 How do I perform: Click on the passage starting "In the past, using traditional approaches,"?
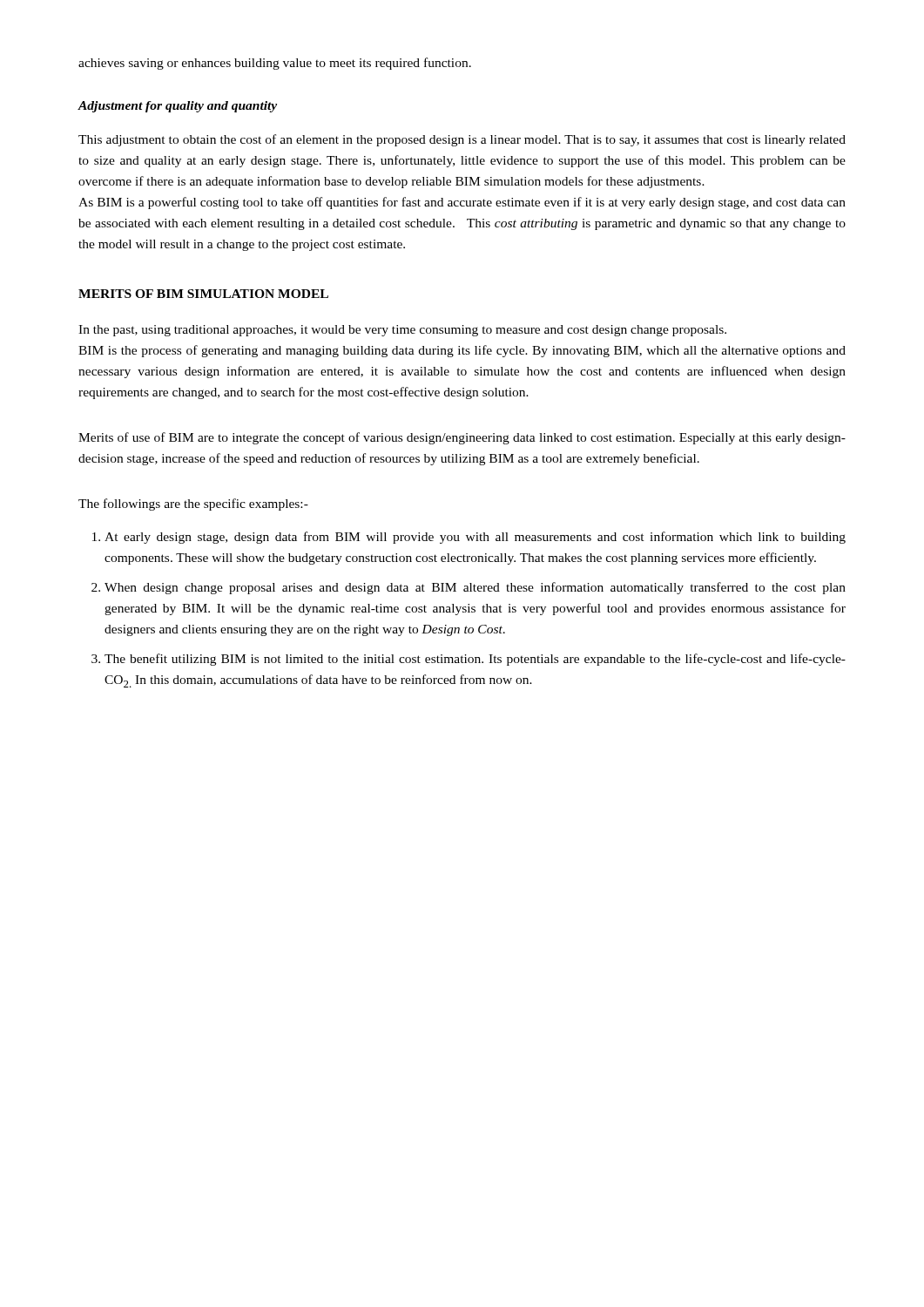coord(462,329)
